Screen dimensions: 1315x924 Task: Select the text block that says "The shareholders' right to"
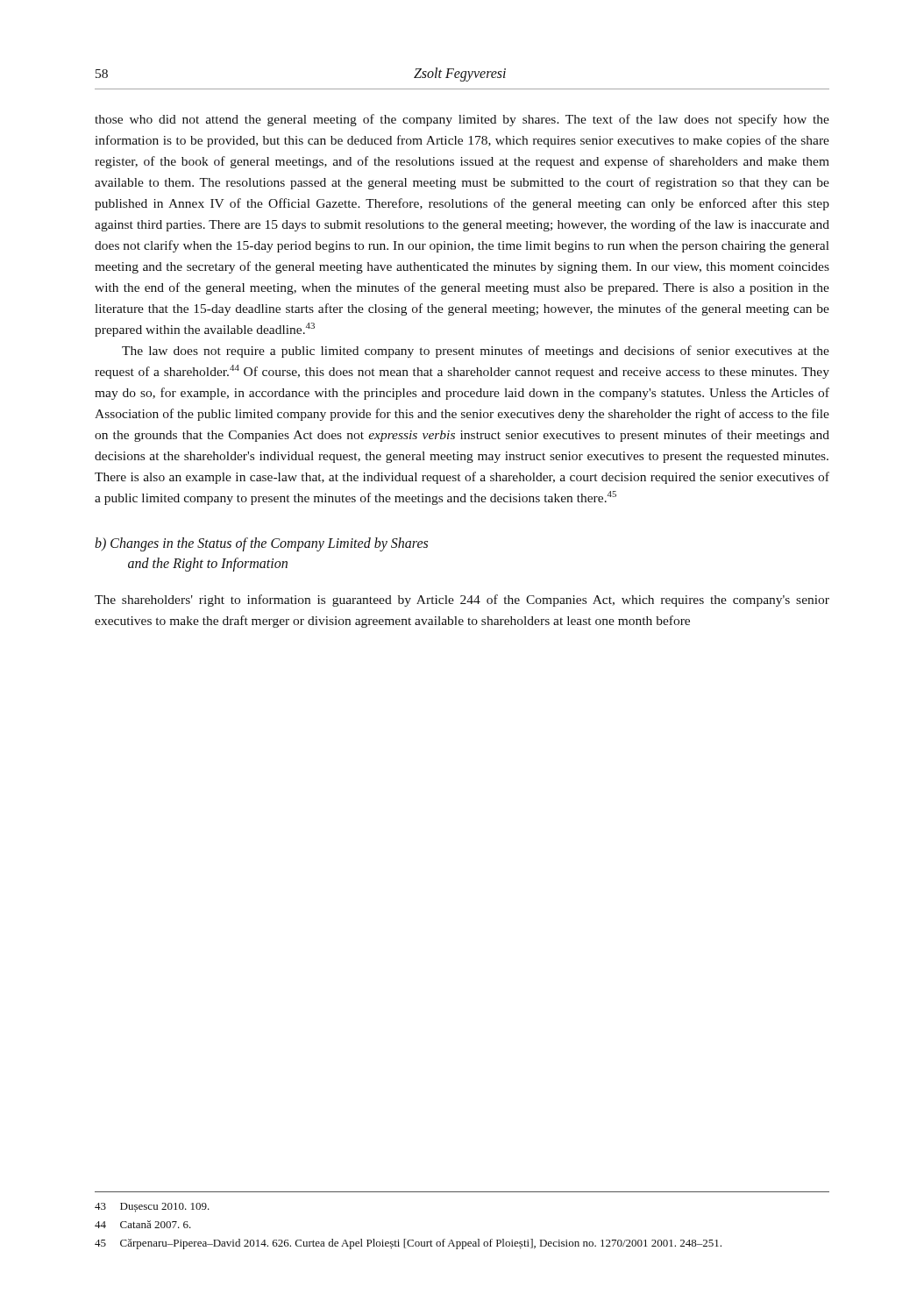pos(462,611)
